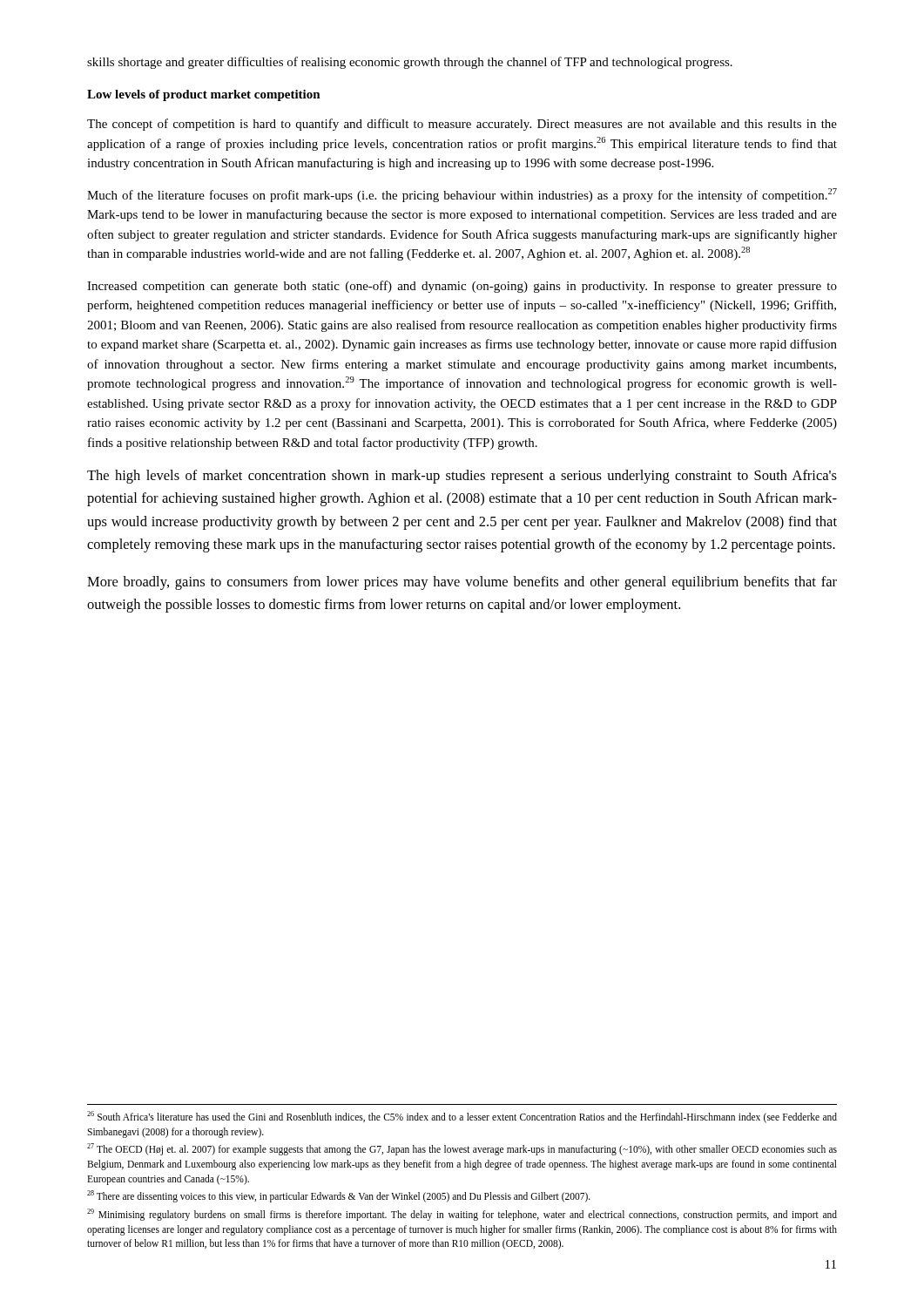Click where it says "Low levels of product market competition"
The height and width of the screenshot is (1307, 924).
tap(204, 95)
